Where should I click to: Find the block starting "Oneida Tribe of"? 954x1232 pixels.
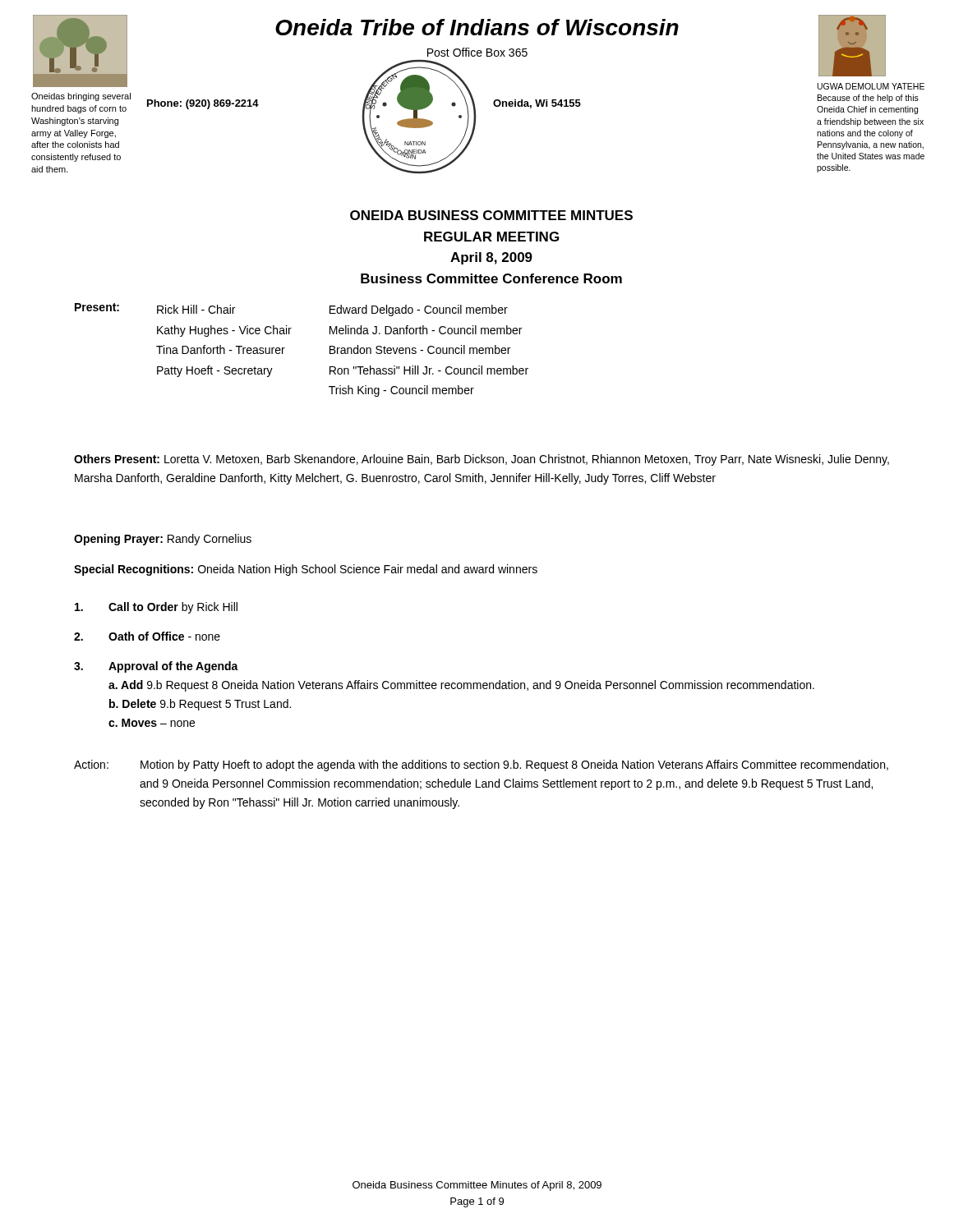(x=477, y=28)
